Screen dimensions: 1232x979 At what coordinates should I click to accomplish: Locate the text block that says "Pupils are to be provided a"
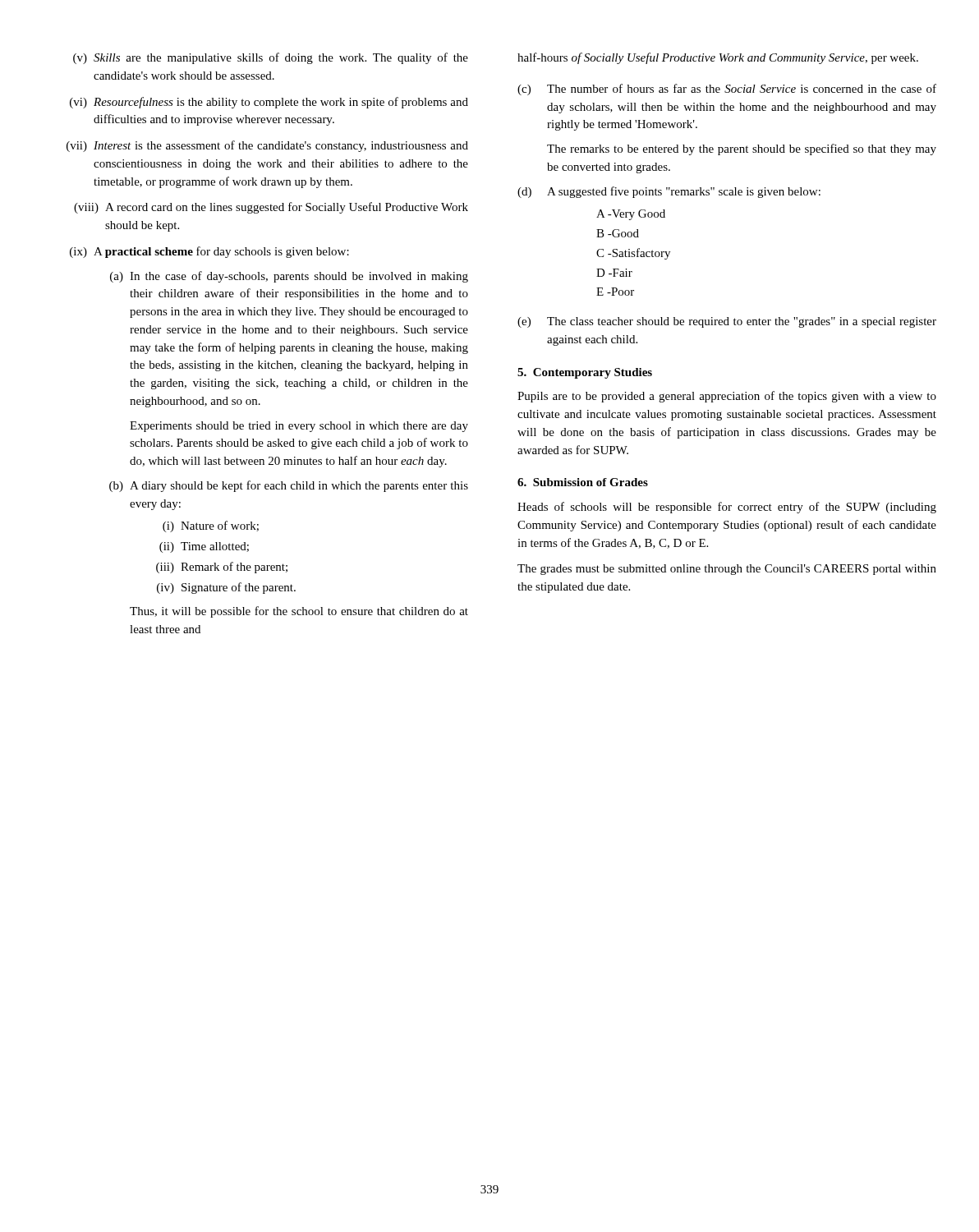pyautogui.click(x=727, y=423)
